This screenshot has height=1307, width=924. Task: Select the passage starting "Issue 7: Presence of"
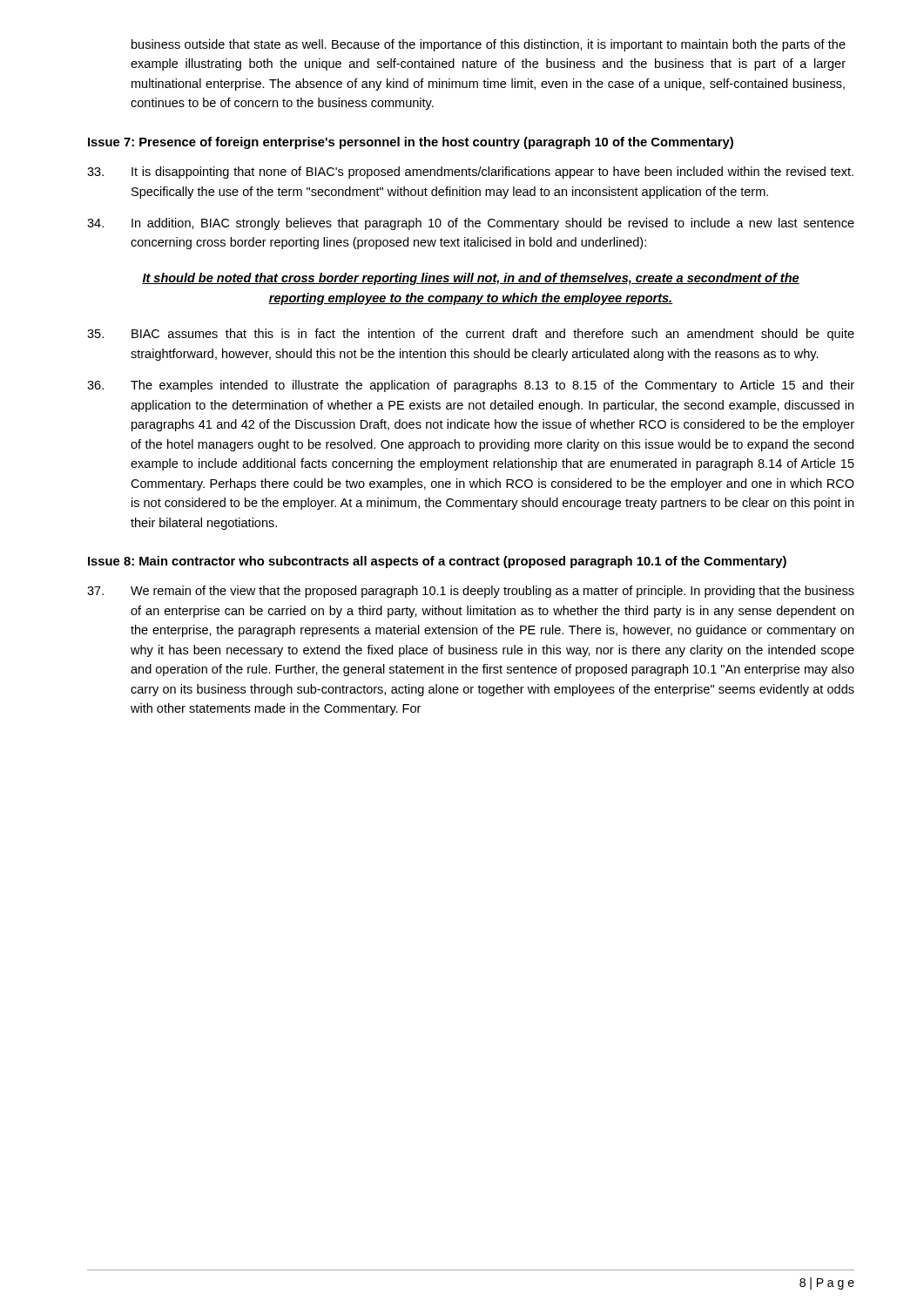click(x=411, y=142)
